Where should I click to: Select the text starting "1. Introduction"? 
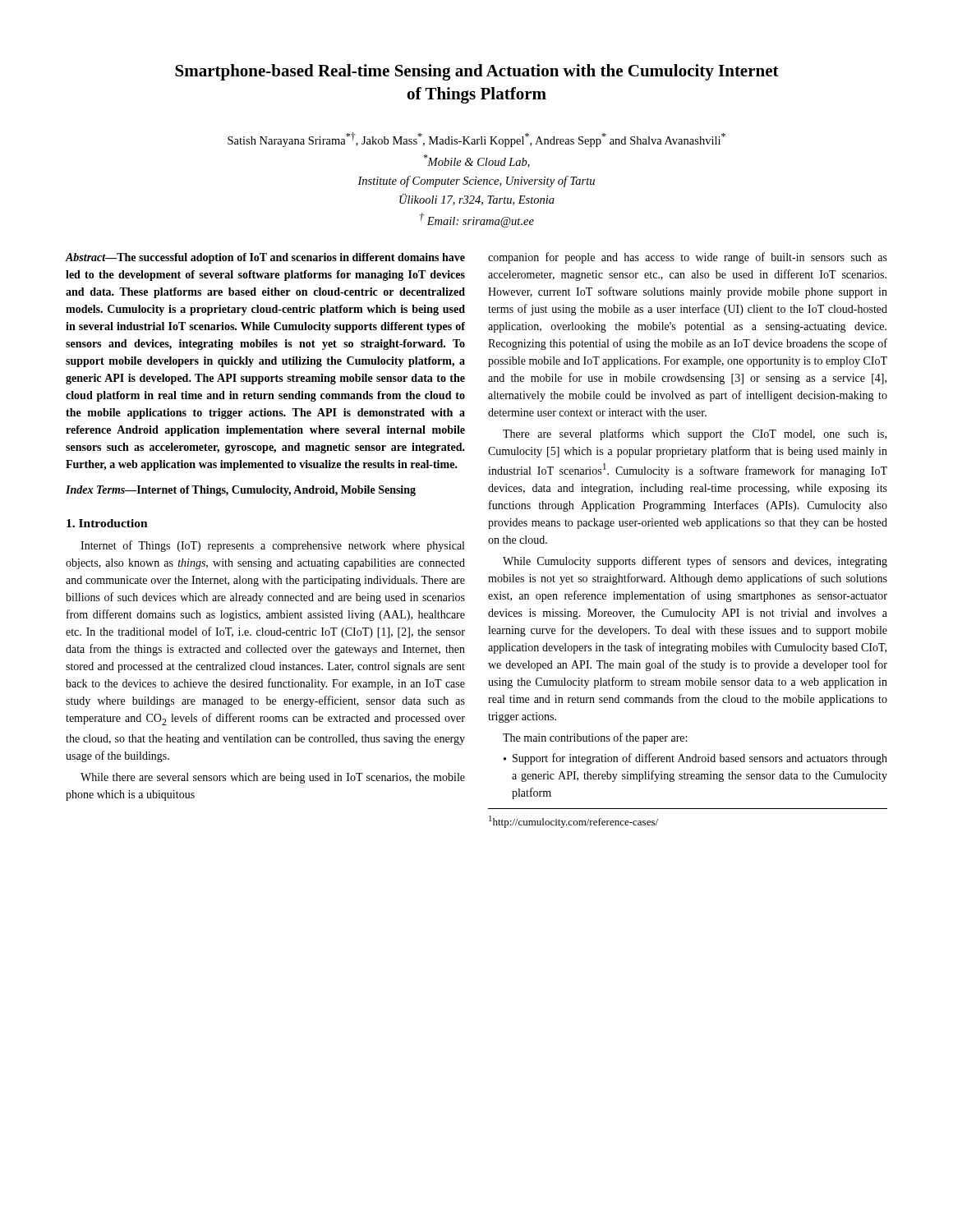coord(107,523)
